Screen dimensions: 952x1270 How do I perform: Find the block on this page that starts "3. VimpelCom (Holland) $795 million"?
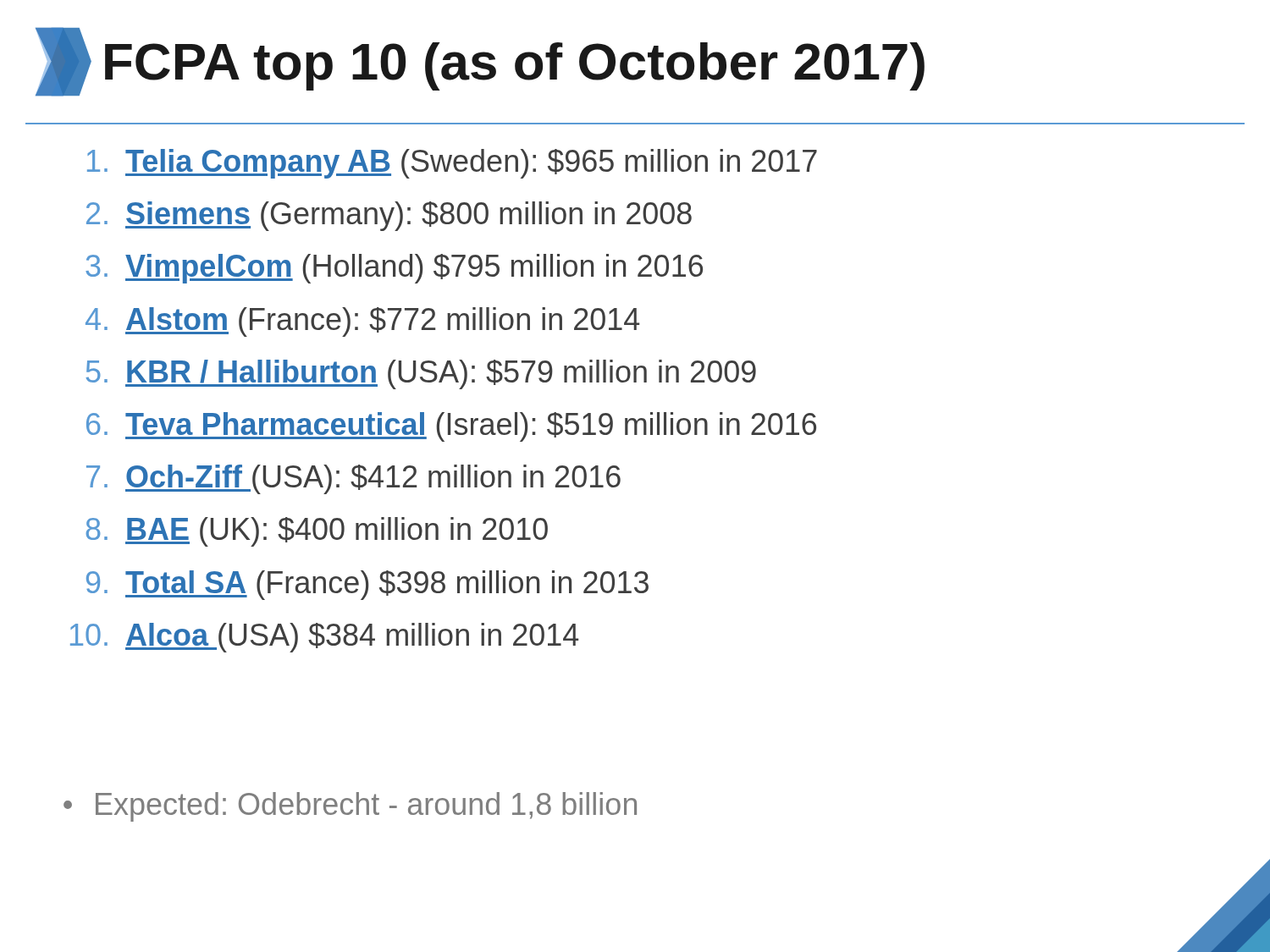(x=635, y=267)
